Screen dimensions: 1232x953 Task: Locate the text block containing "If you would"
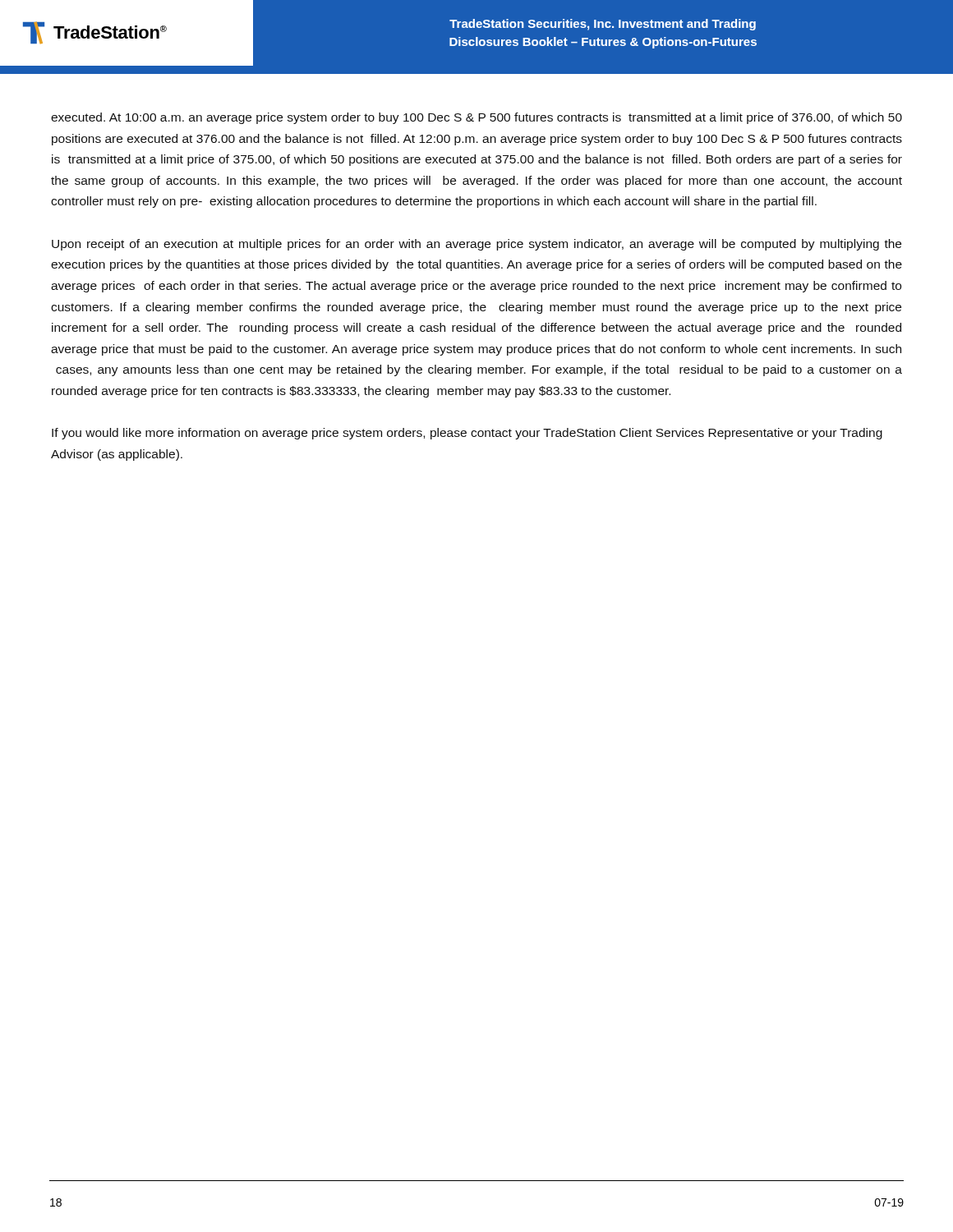point(467,443)
